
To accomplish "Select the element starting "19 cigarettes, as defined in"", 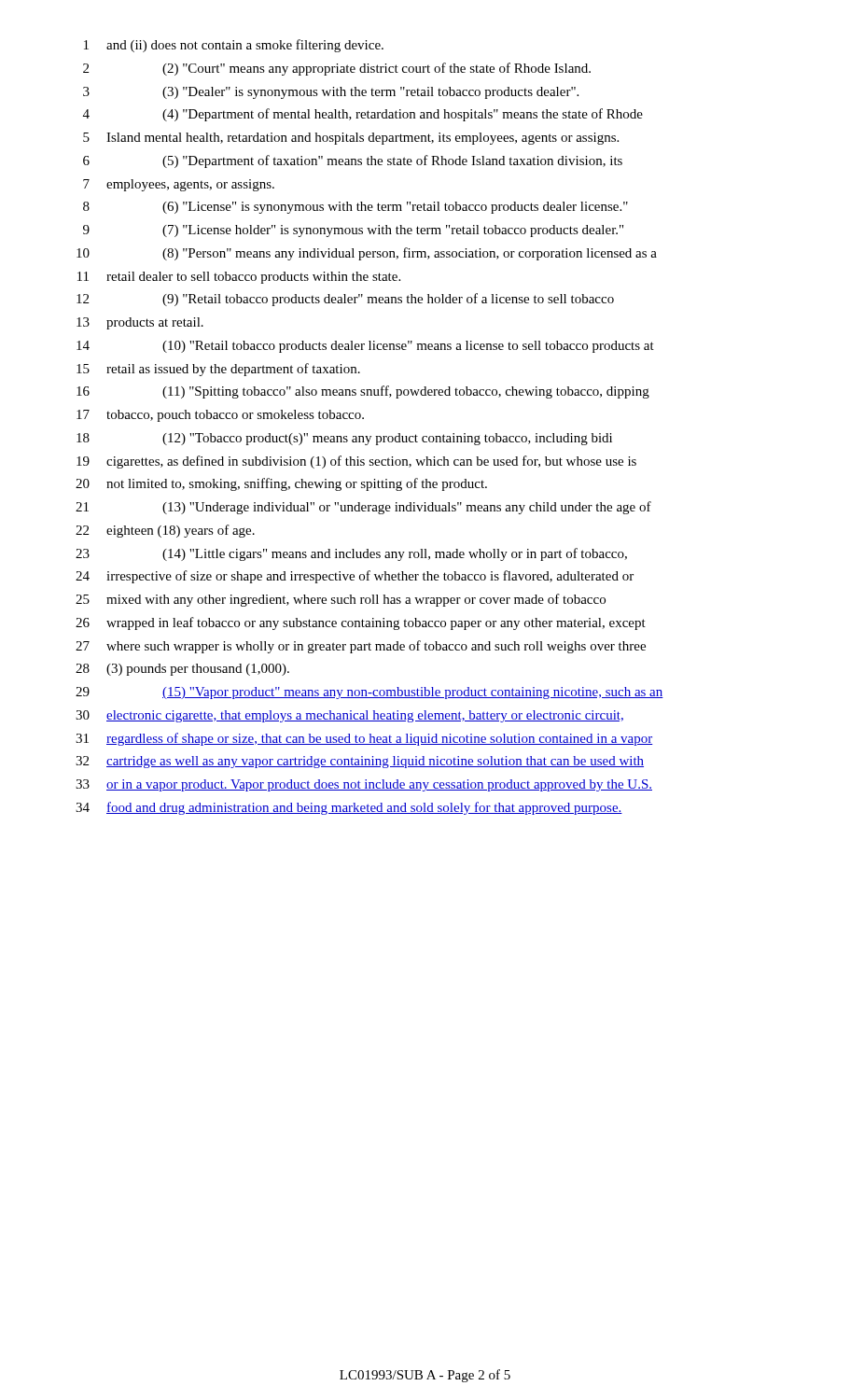I will 425,461.
